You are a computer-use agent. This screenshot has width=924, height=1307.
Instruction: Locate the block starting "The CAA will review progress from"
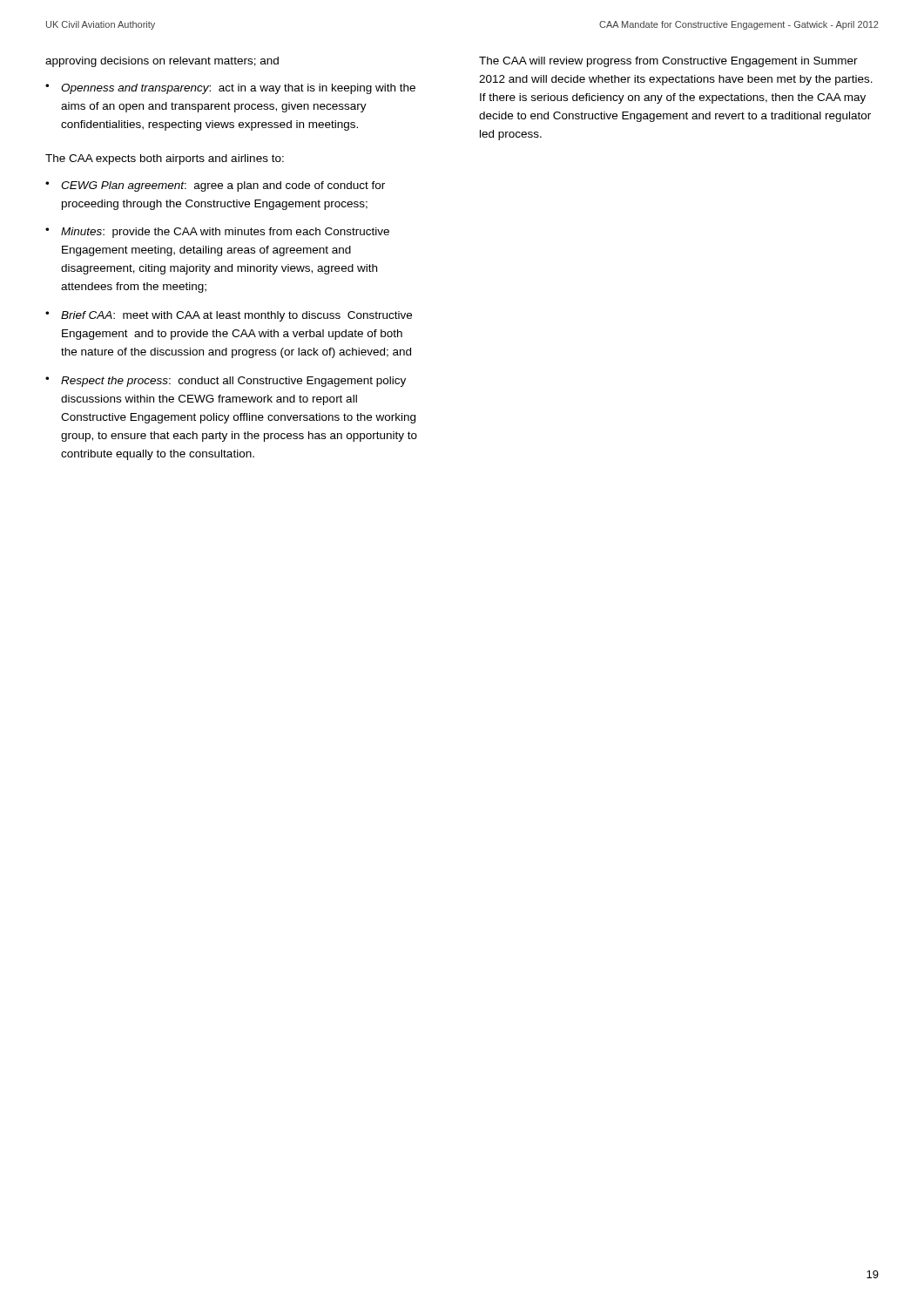[x=678, y=97]
